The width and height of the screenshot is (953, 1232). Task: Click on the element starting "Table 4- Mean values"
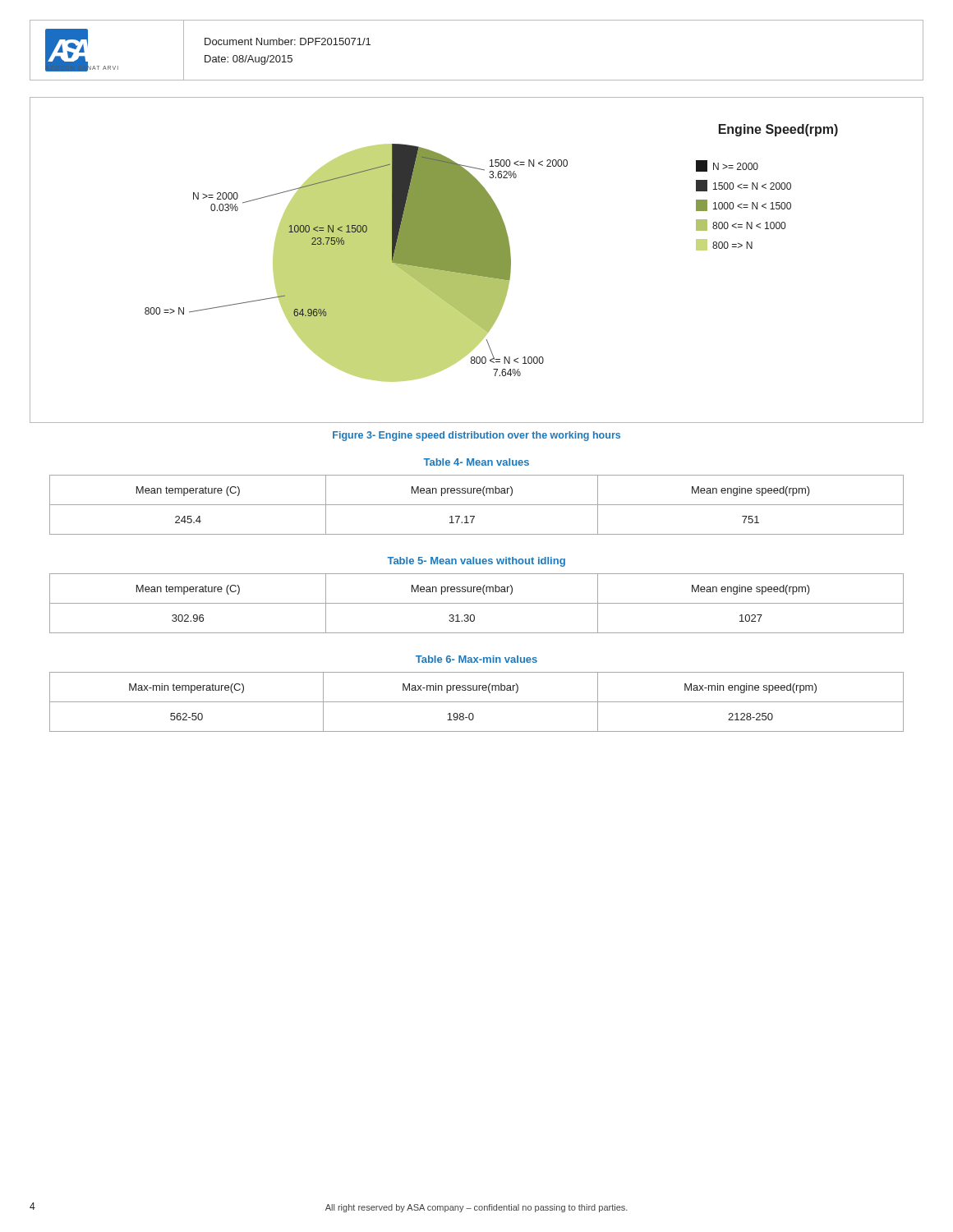click(476, 462)
